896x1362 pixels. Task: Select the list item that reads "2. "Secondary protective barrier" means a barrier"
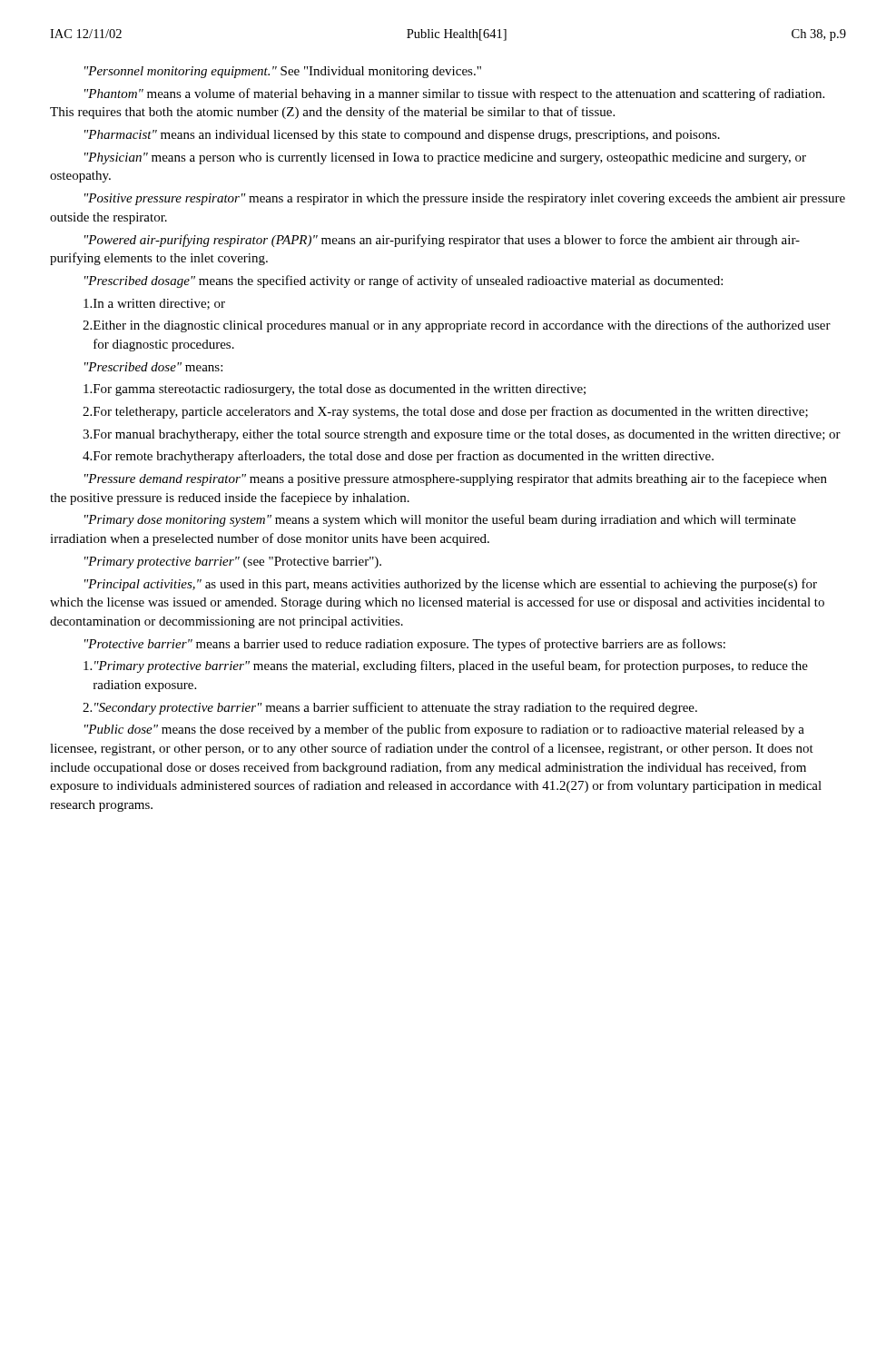pos(448,707)
